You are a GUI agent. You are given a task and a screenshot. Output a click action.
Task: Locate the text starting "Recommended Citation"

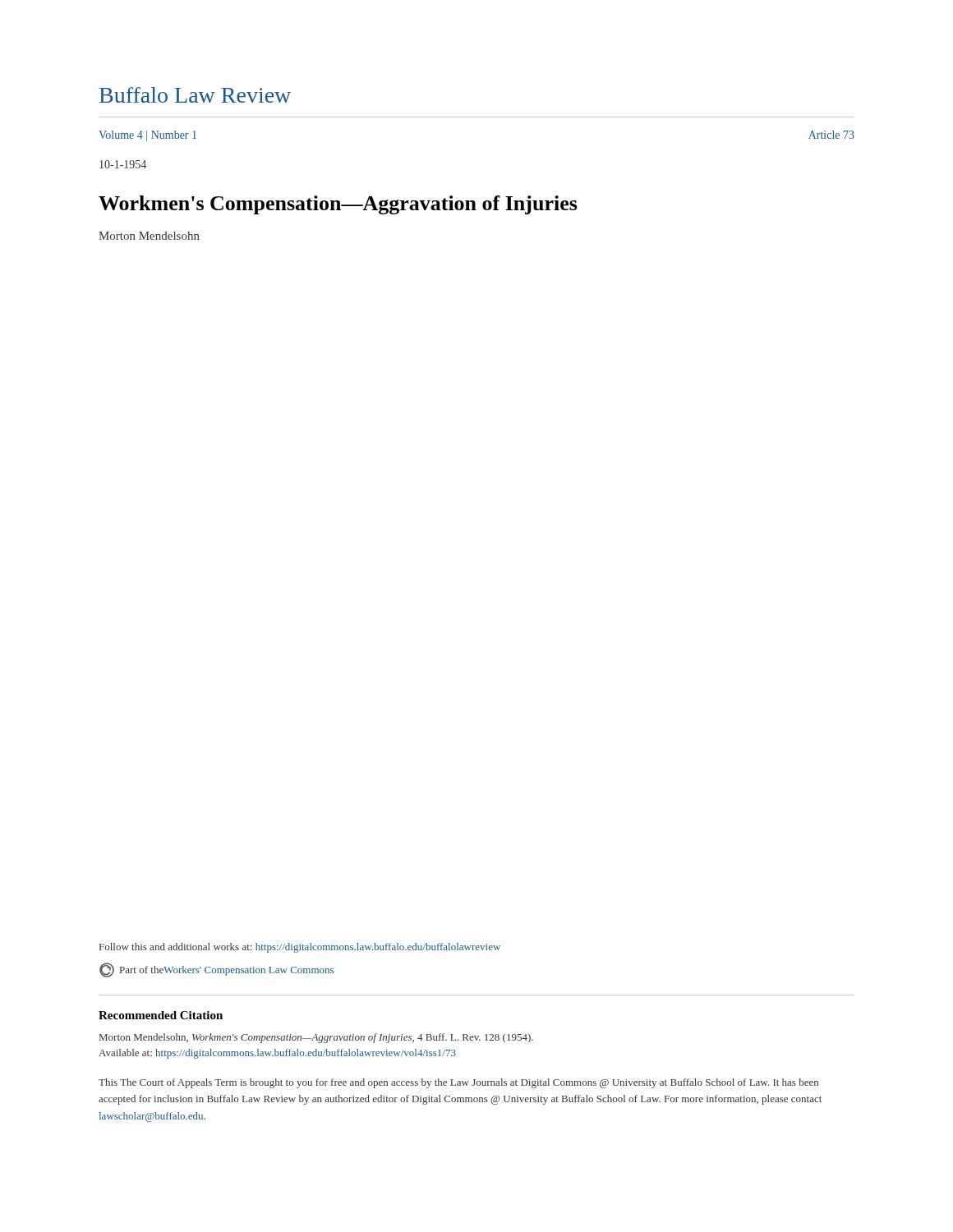point(161,1015)
